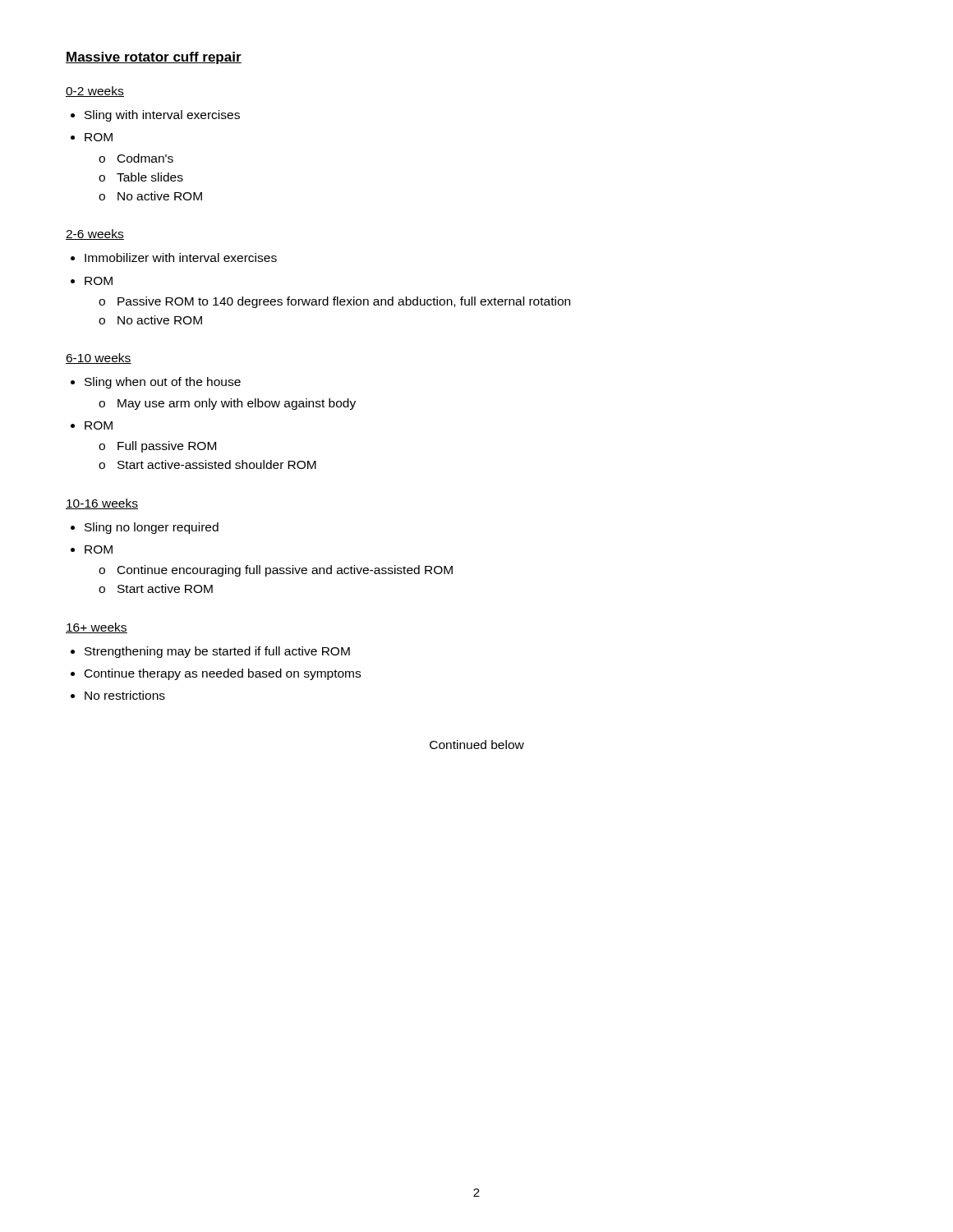Navigate to the region starting "6-10 weeks"

coord(98,358)
